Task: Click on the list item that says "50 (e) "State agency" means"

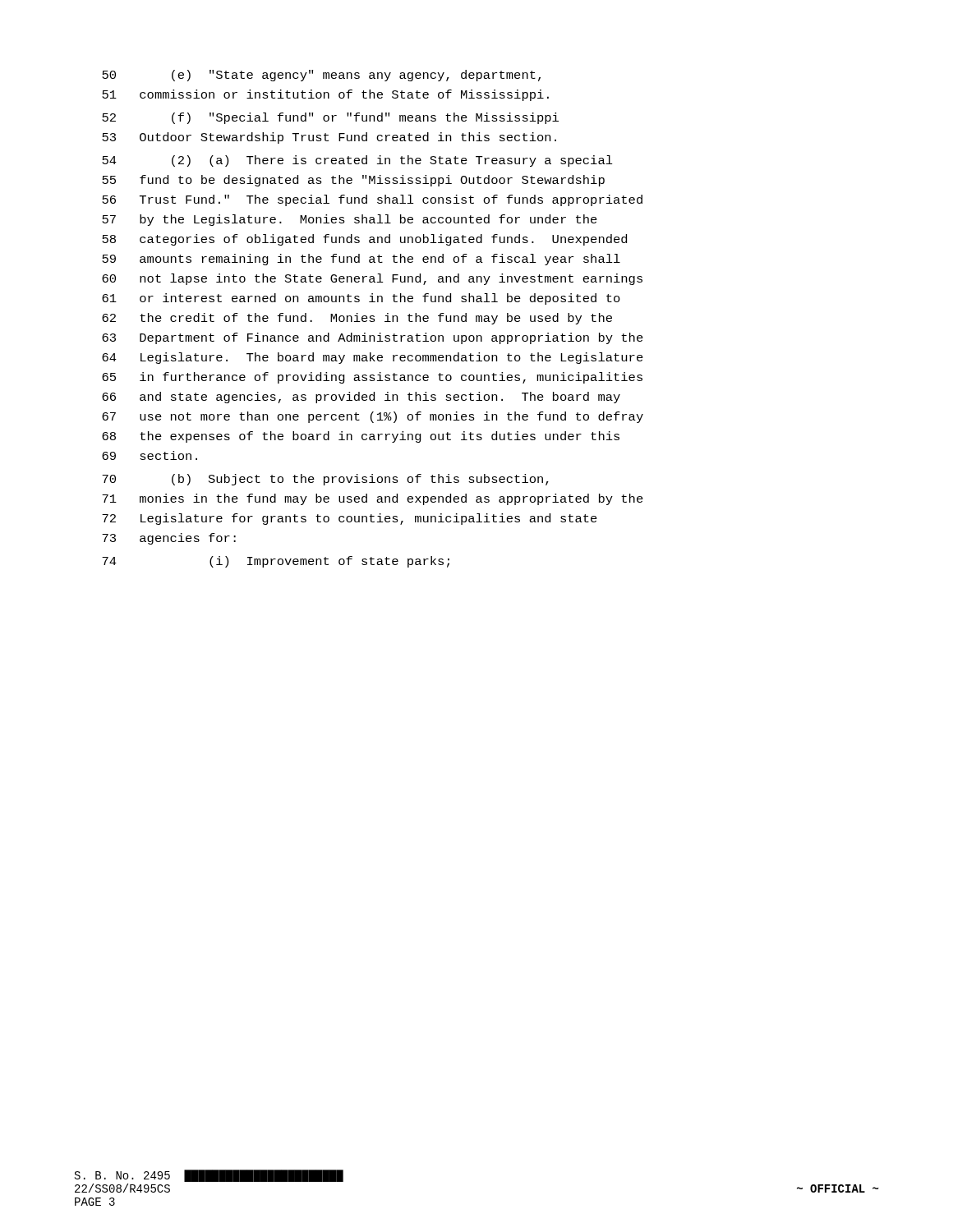Action: [309, 76]
